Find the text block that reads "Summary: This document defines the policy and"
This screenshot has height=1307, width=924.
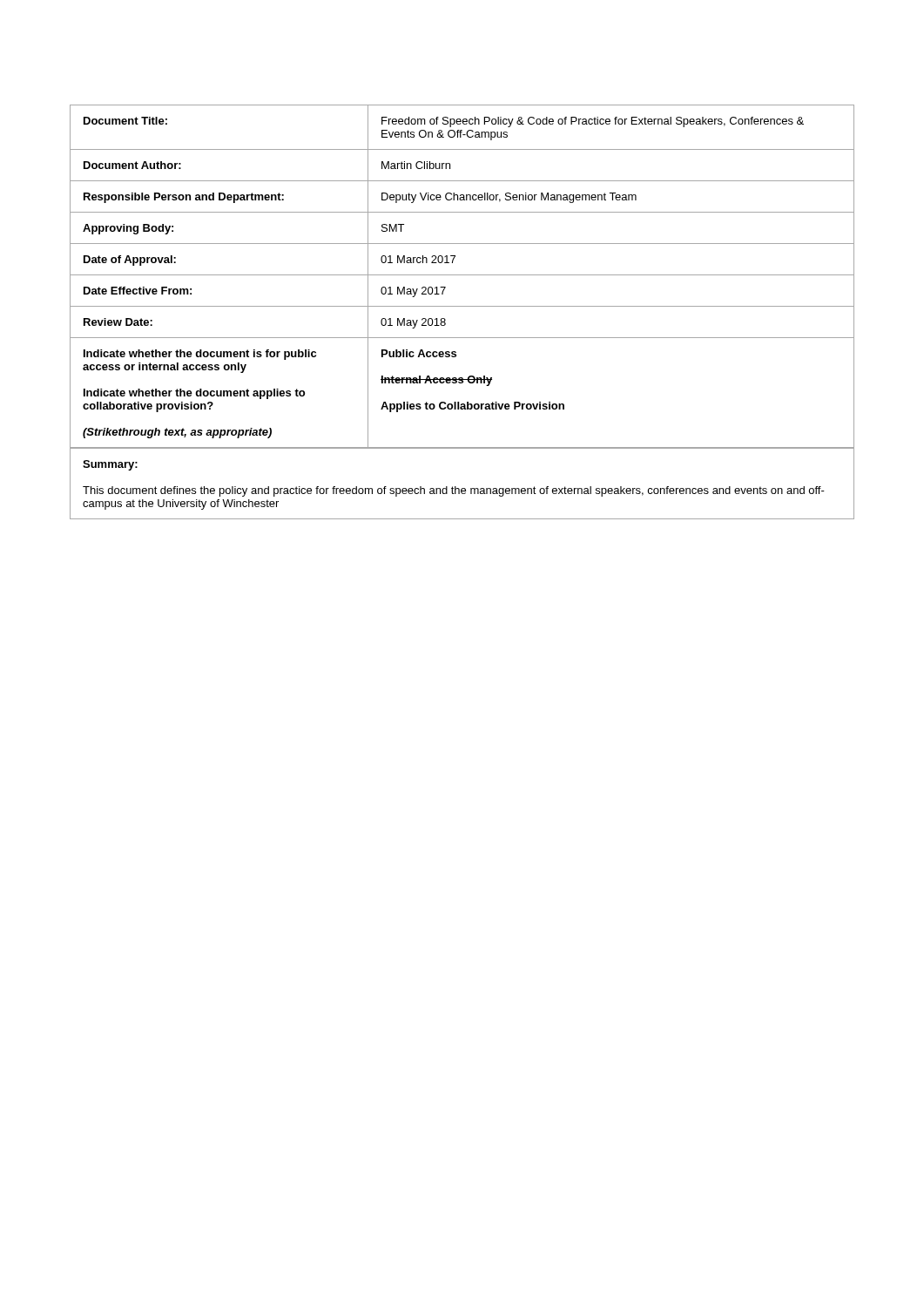(x=462, y=484)
